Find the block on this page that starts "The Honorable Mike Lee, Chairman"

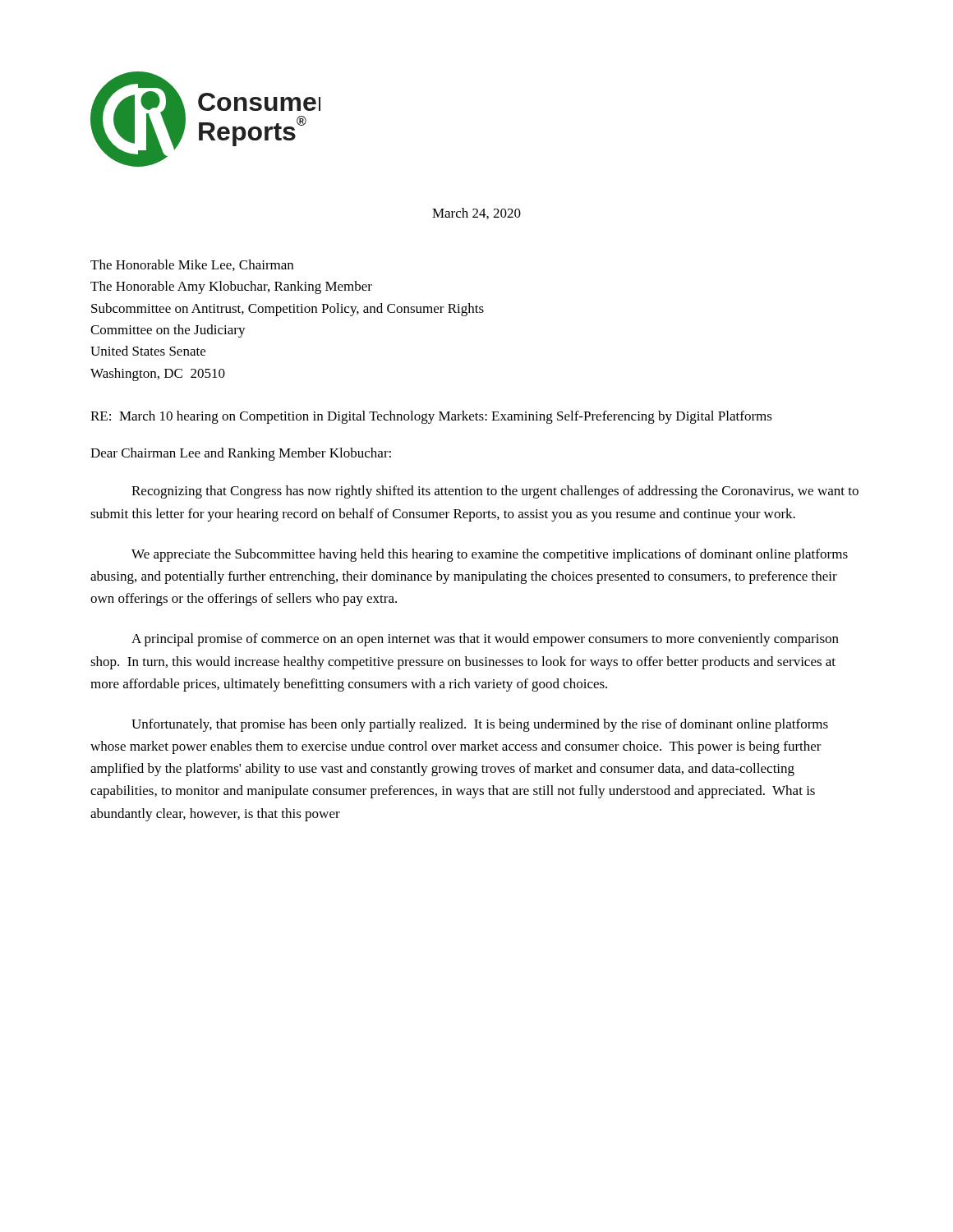[287, 319]
